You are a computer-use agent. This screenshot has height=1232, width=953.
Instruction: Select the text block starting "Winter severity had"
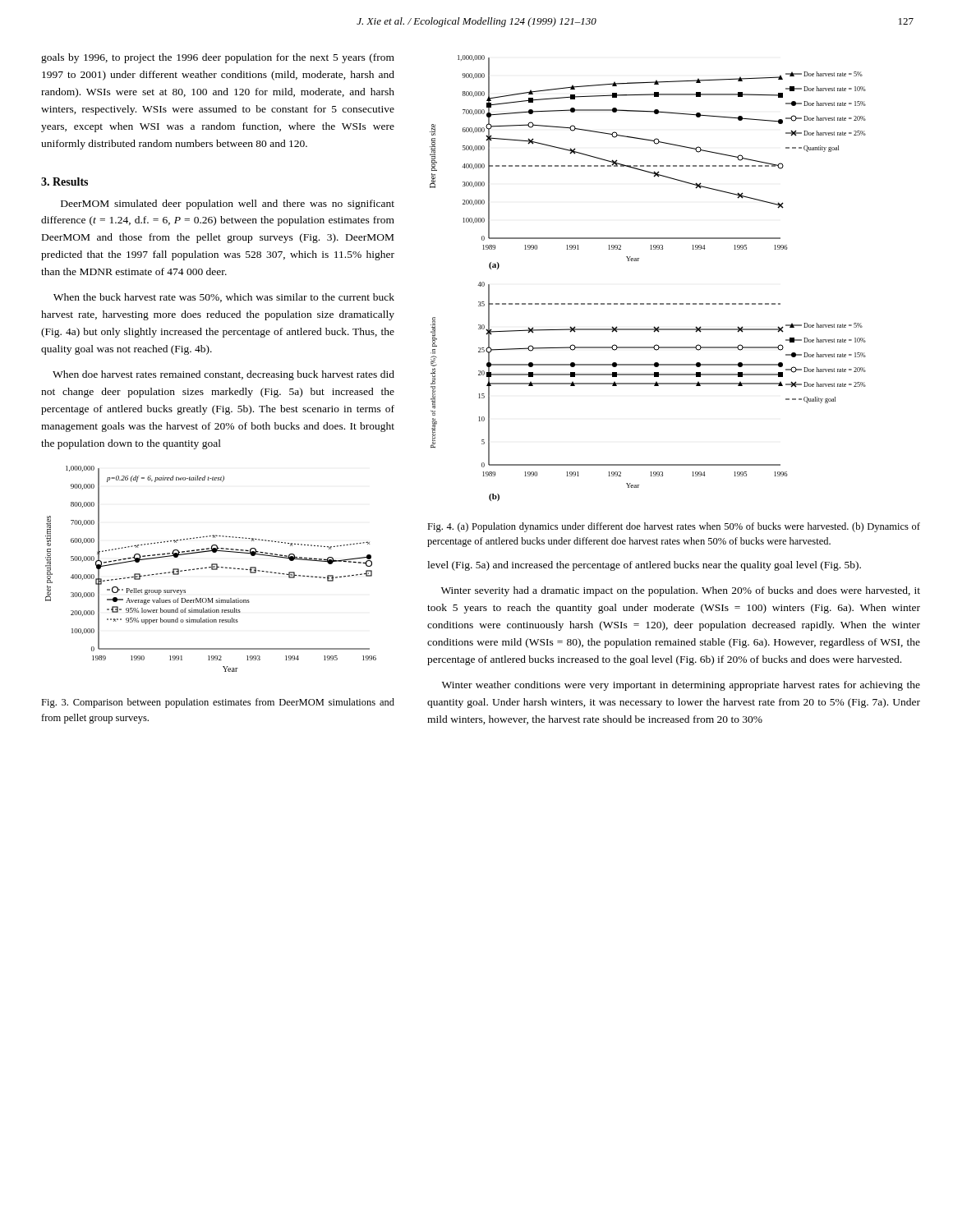coord(674,625)
